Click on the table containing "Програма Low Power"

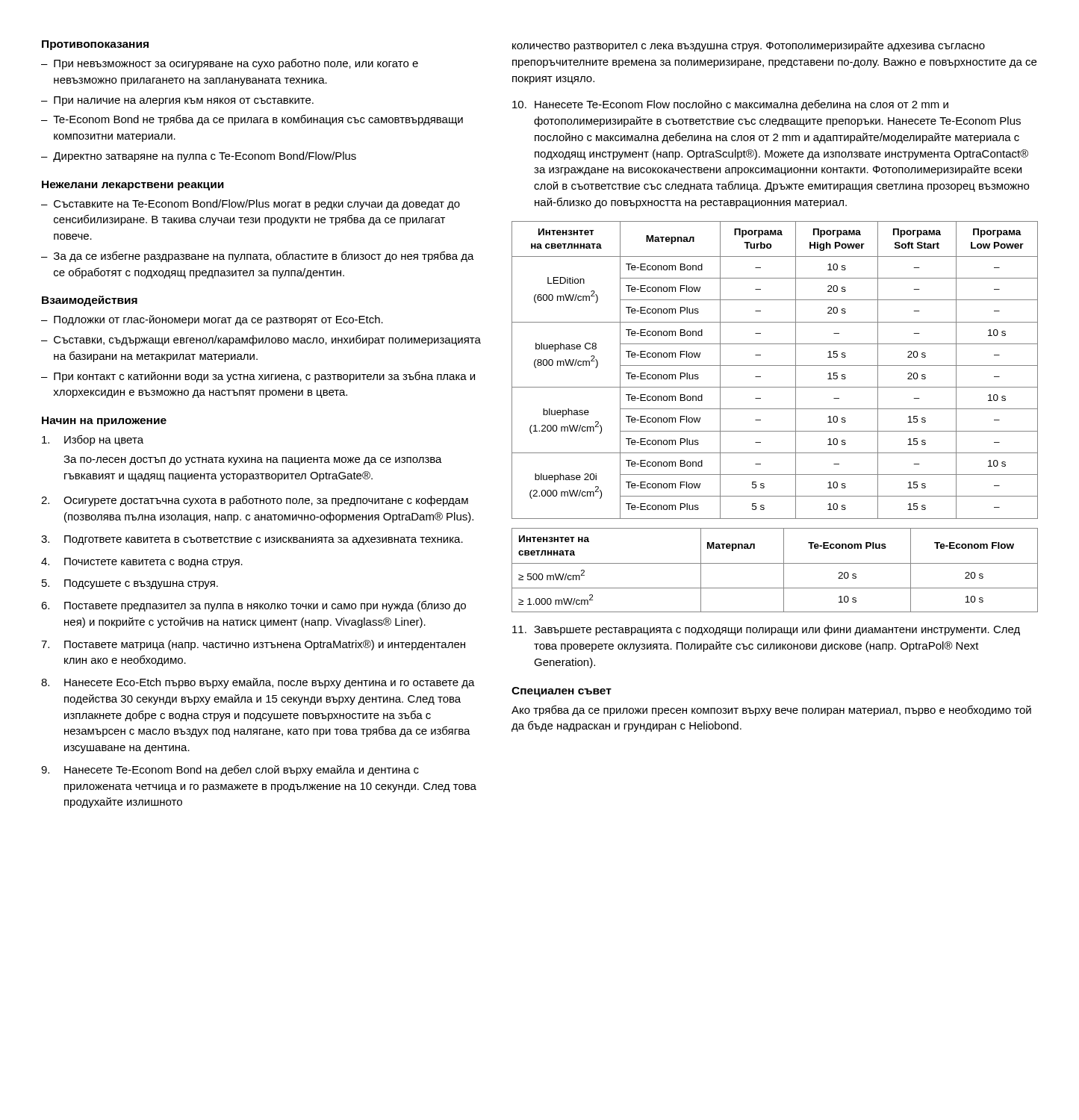tap(775, 370)
